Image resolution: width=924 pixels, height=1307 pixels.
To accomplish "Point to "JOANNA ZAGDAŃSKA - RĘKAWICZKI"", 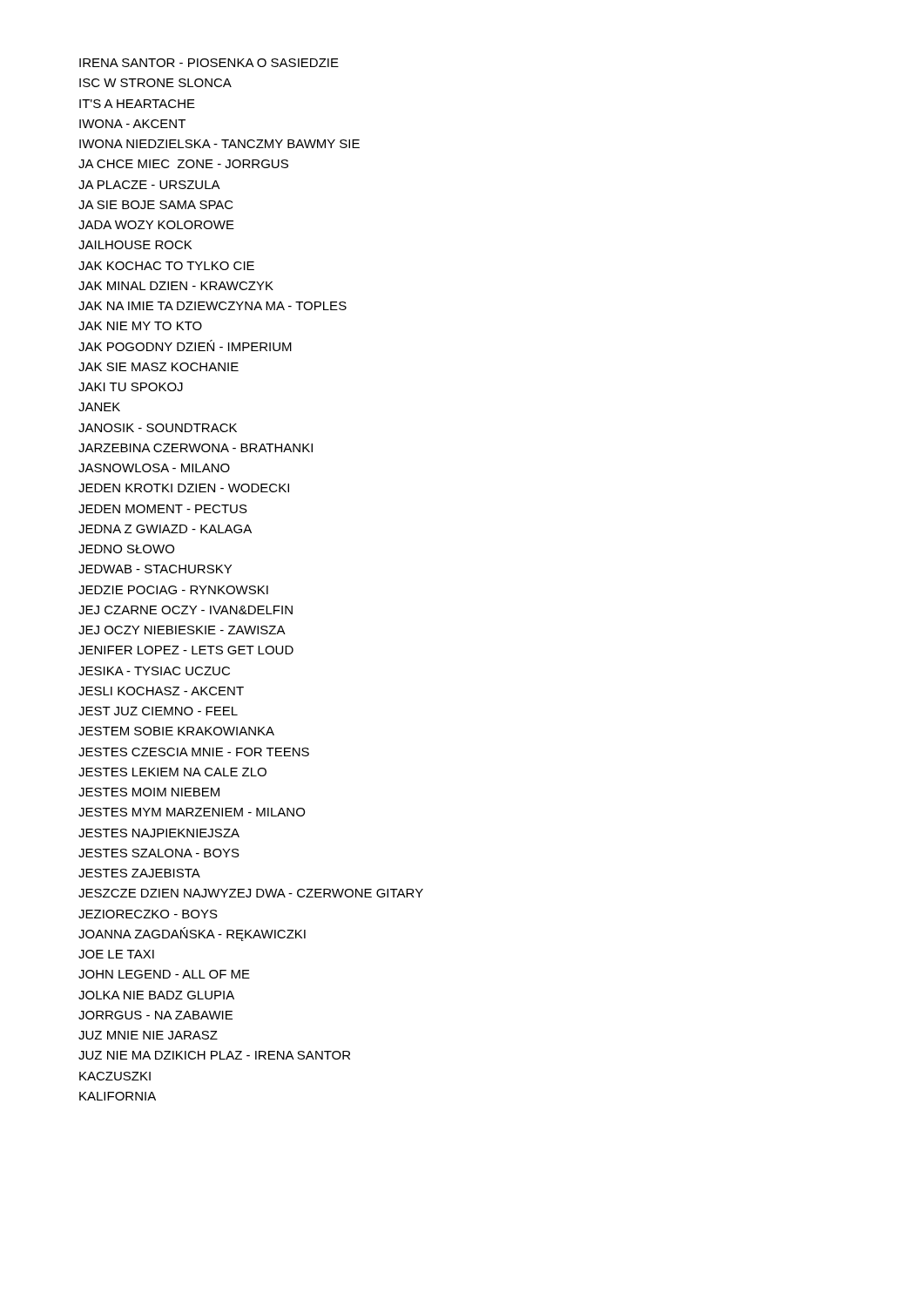I will click(192, 933).
